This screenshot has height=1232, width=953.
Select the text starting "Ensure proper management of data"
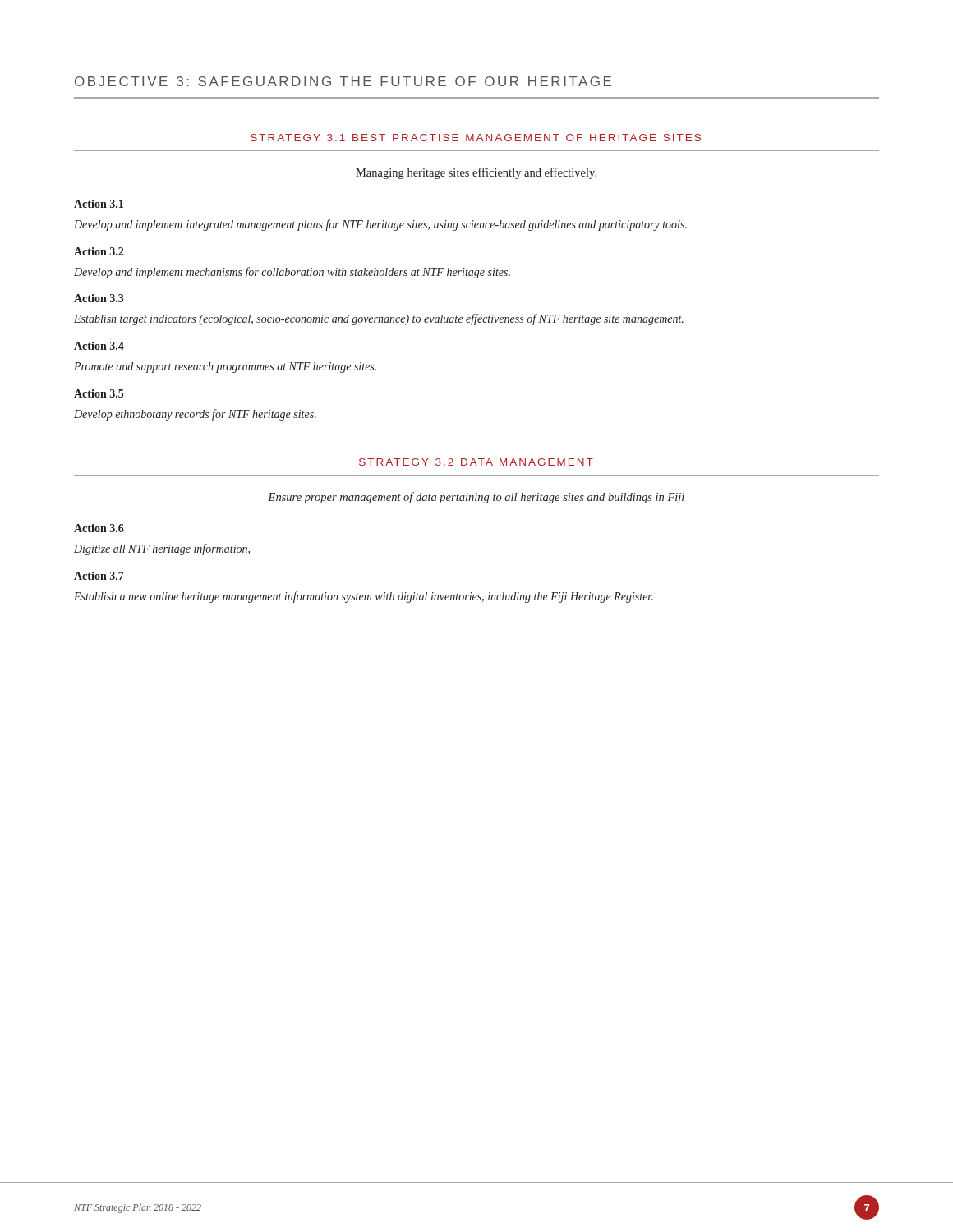coord(476,497)
